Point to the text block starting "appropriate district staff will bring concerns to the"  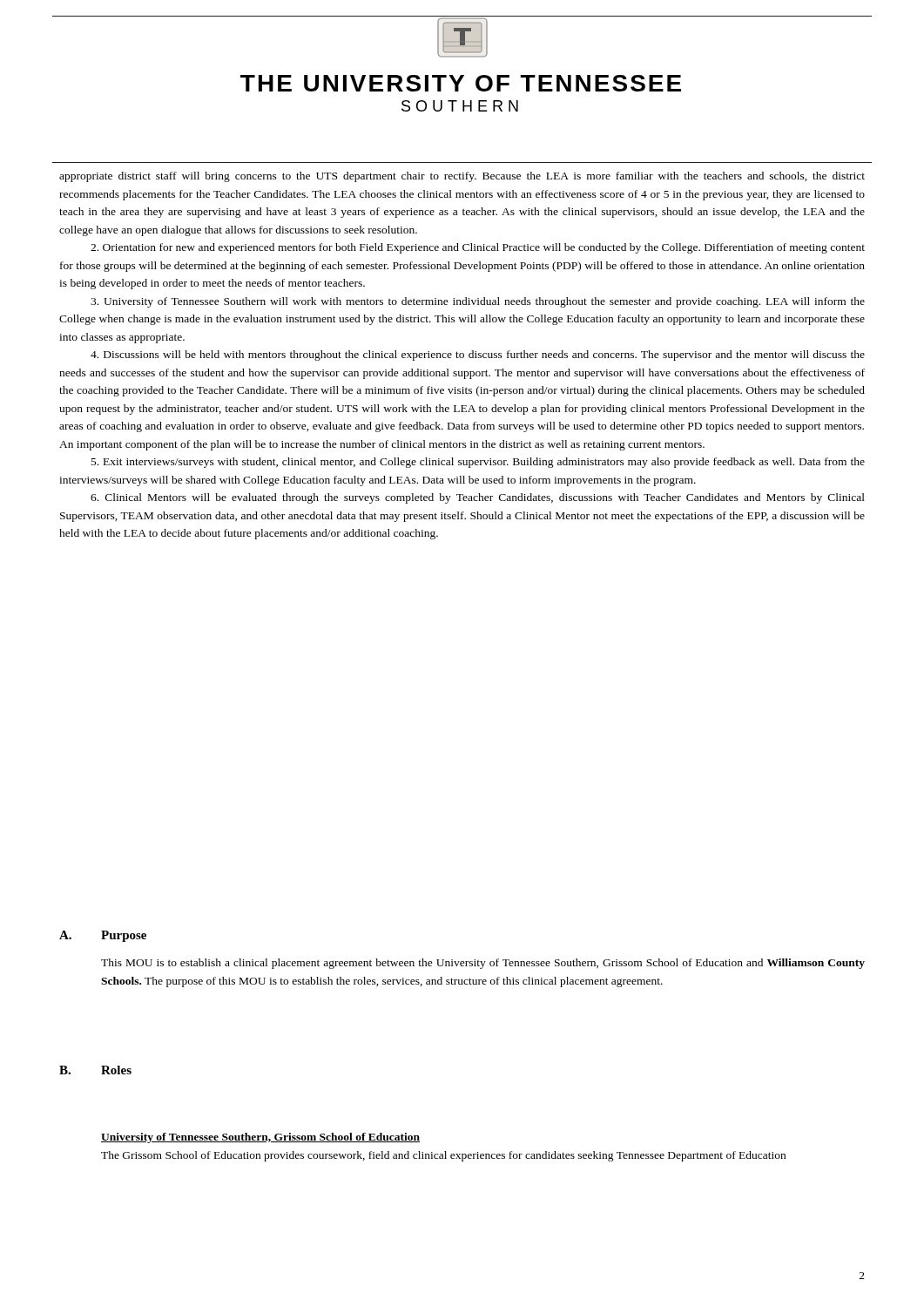coord(462,355)
